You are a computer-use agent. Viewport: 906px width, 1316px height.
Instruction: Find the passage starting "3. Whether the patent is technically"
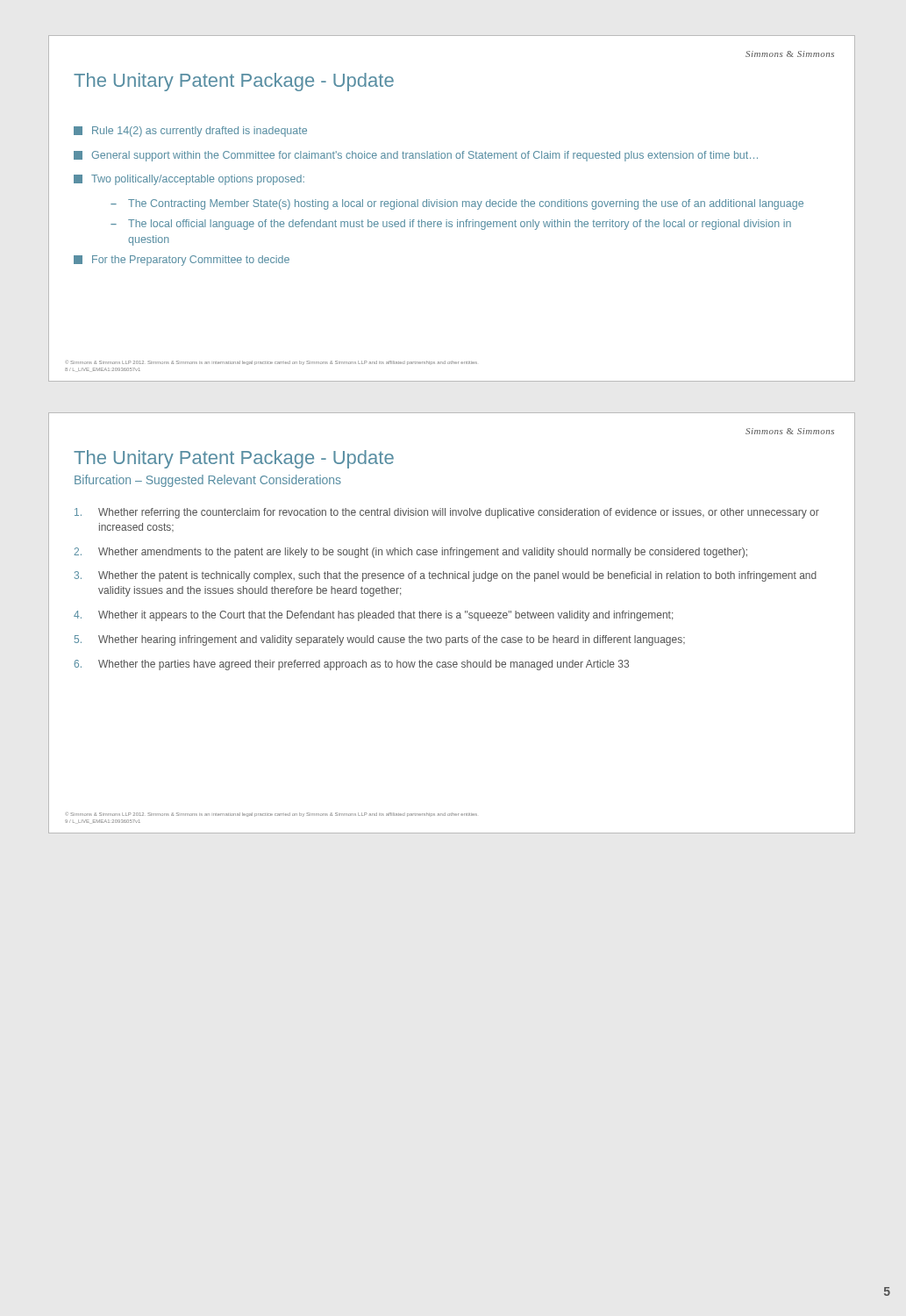point(451,584)
